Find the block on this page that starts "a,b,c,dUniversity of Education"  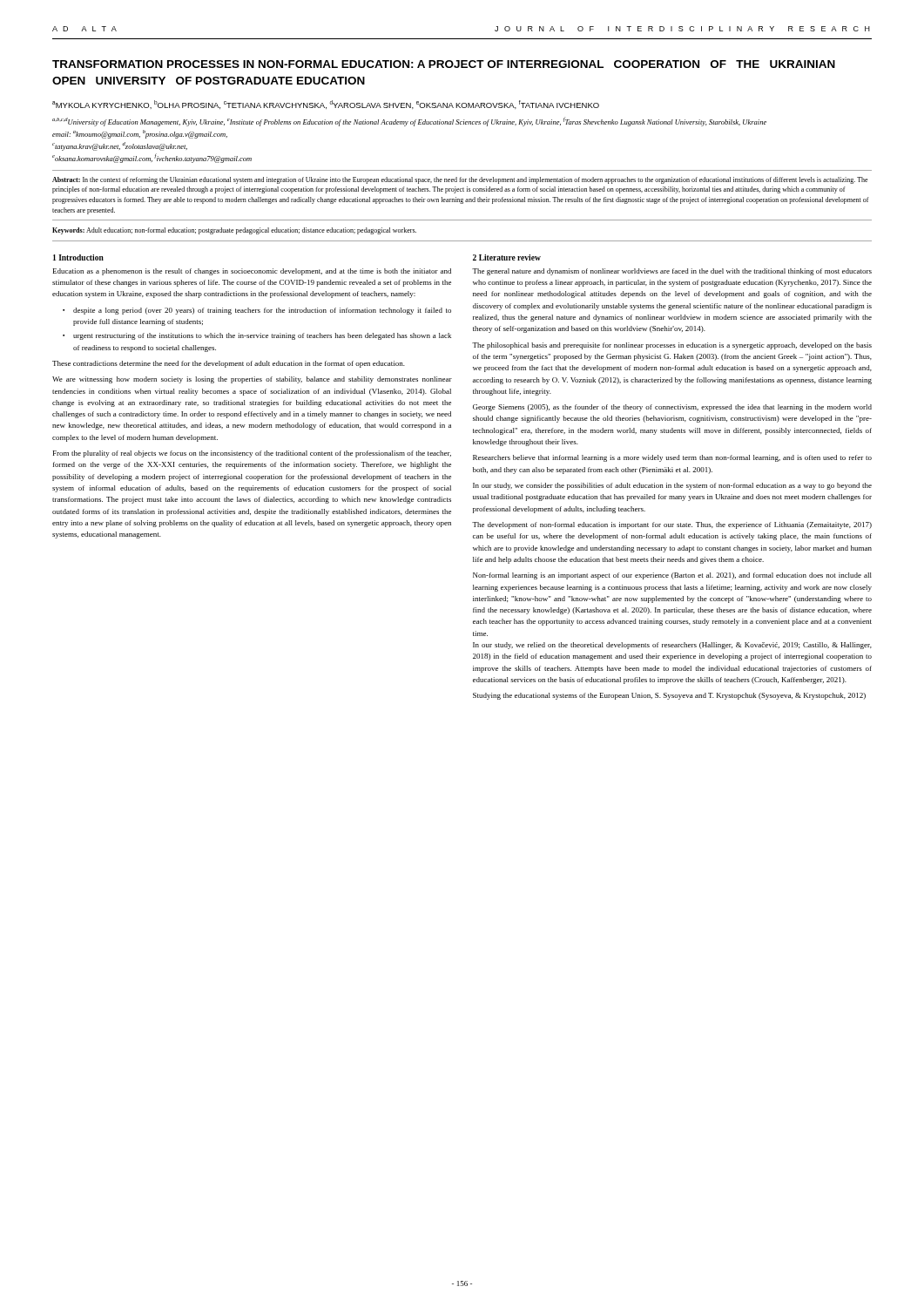(x=409, y=122)
